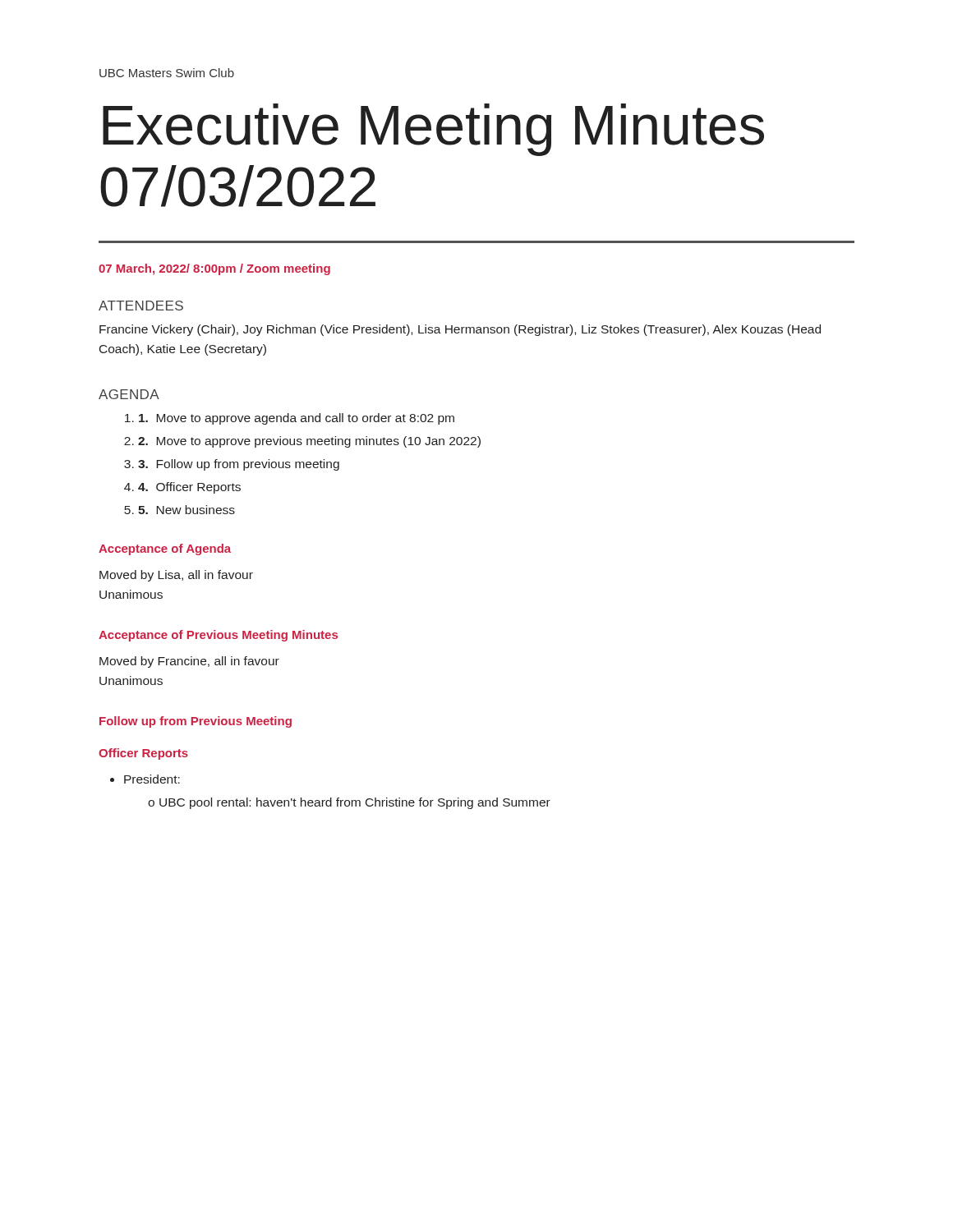Find the block on this page that starts "Francine Vickery (Chair),"

pyautogui.click(x=460, y=338)
